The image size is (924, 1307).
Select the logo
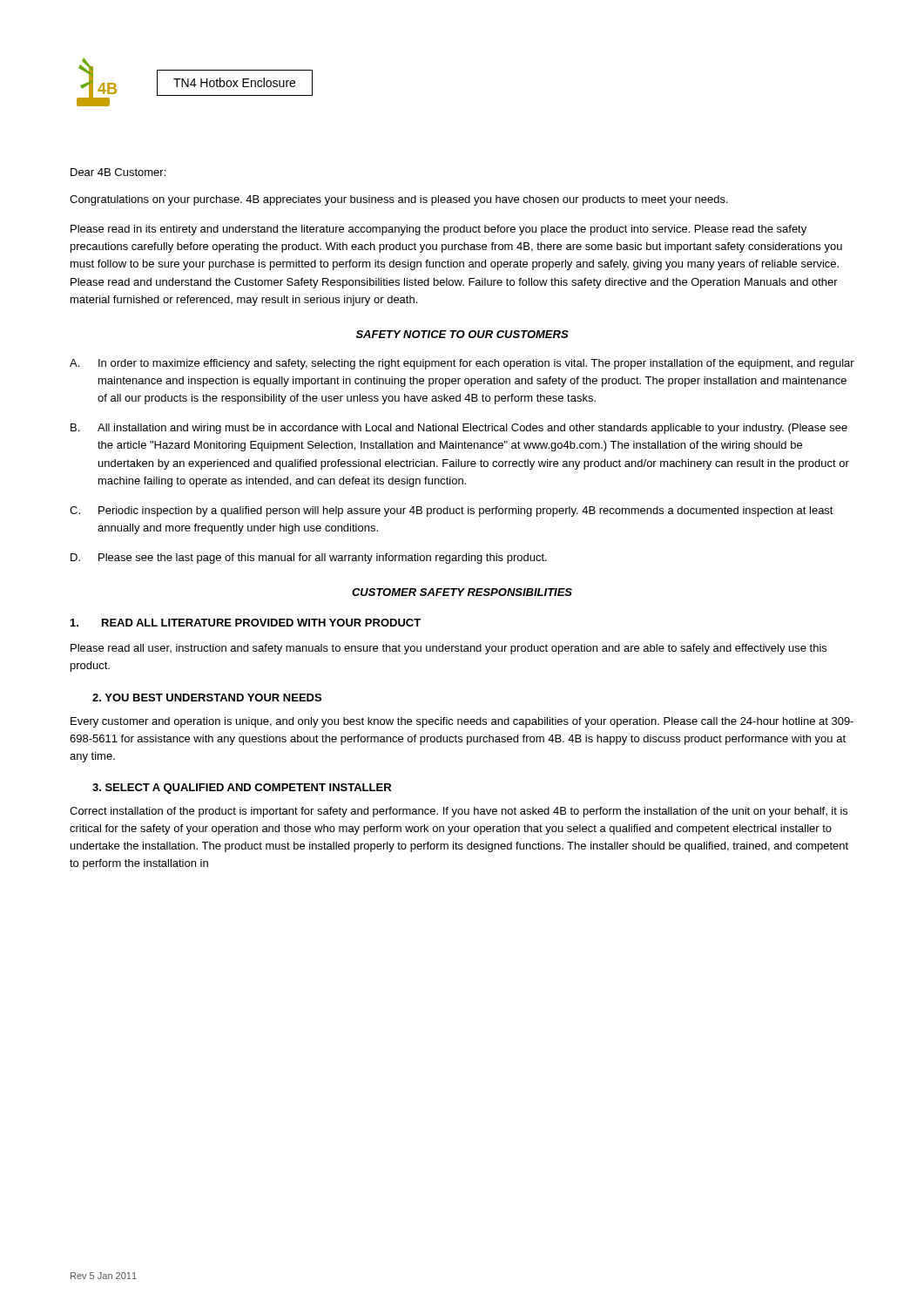(x=100, y=83)
